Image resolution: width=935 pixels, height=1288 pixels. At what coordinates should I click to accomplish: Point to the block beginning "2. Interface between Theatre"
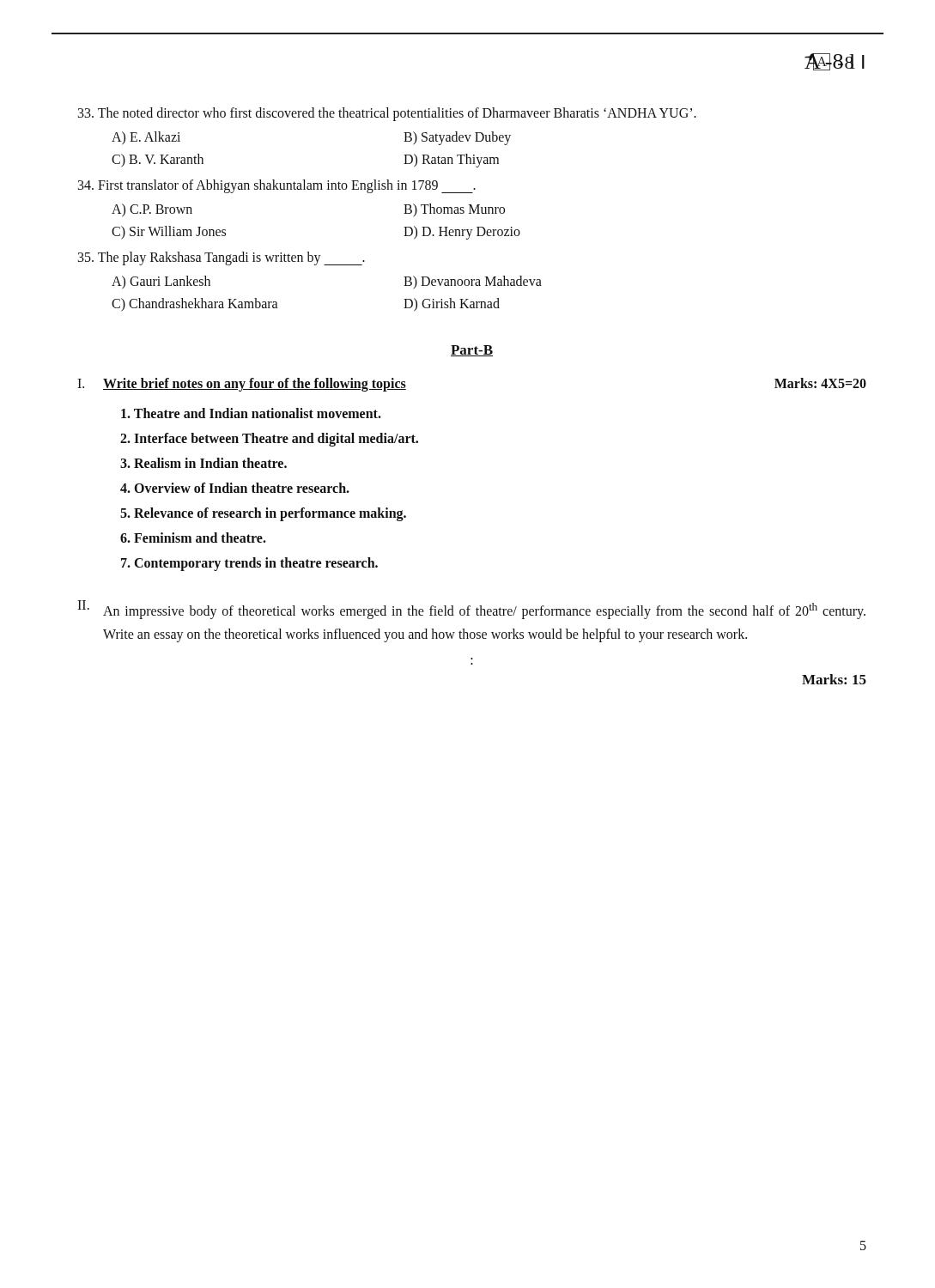click(270, 438)
